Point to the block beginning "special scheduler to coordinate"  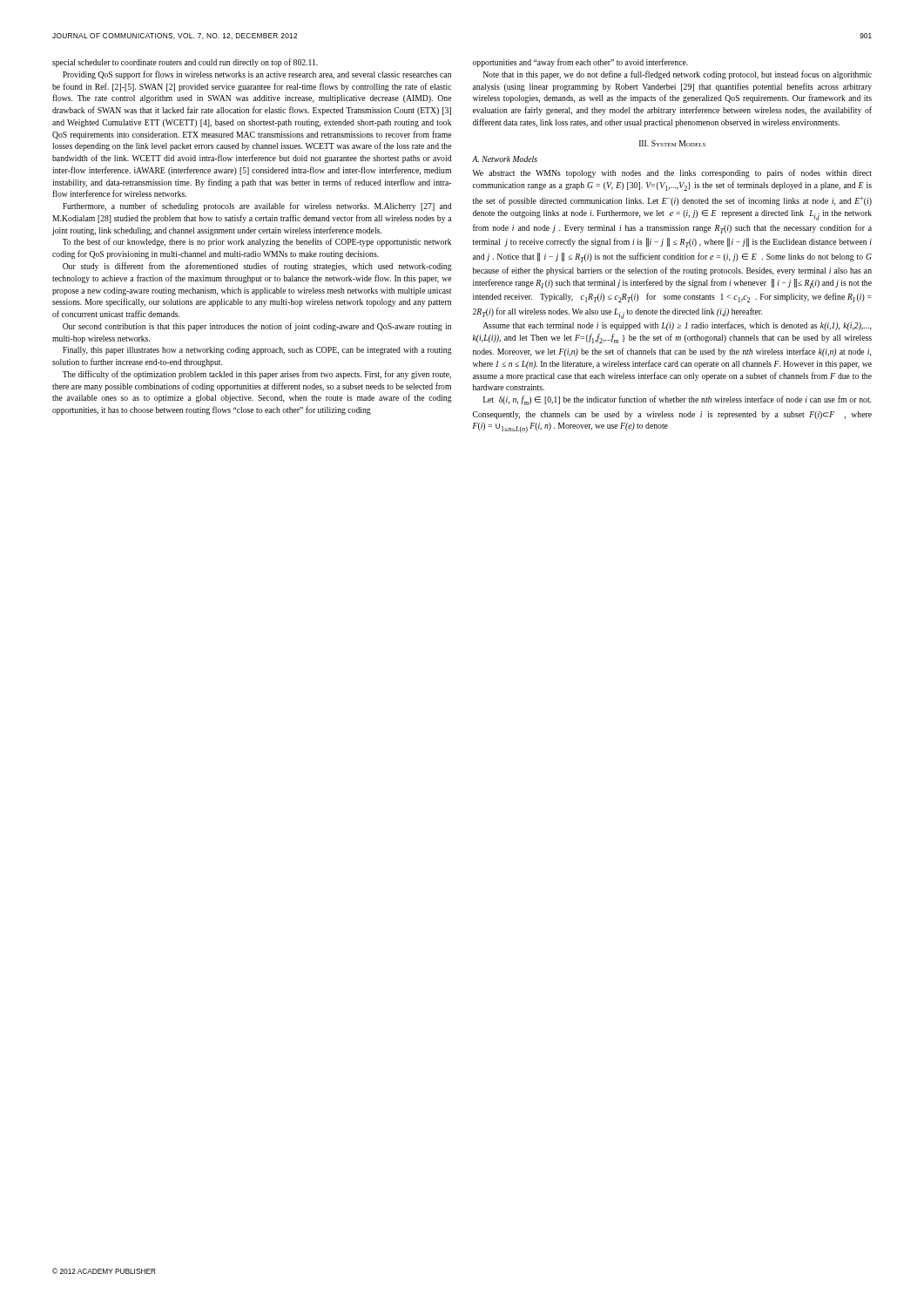tap(252, 237)
